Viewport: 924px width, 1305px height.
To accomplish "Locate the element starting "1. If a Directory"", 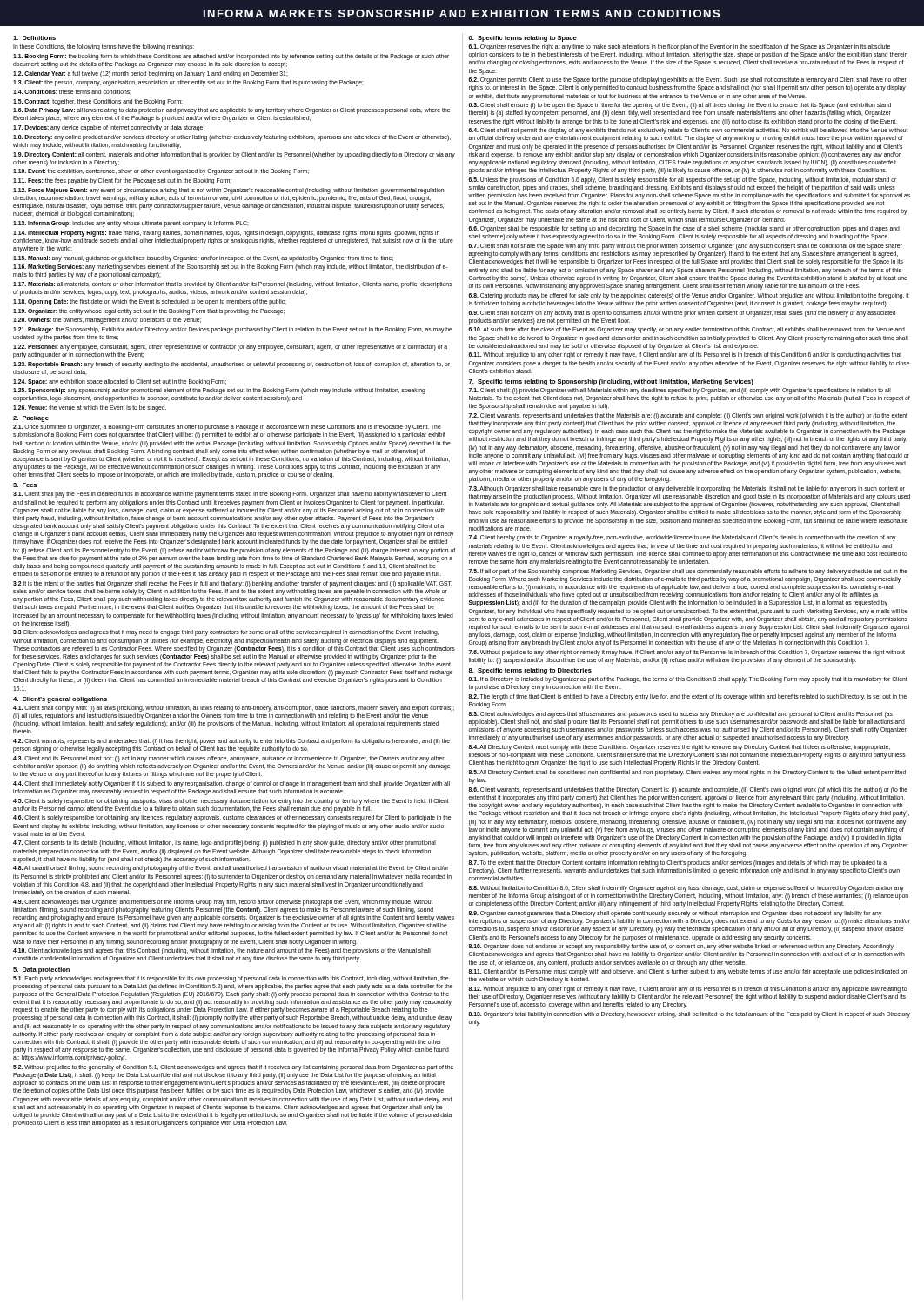I will [690, 851].
